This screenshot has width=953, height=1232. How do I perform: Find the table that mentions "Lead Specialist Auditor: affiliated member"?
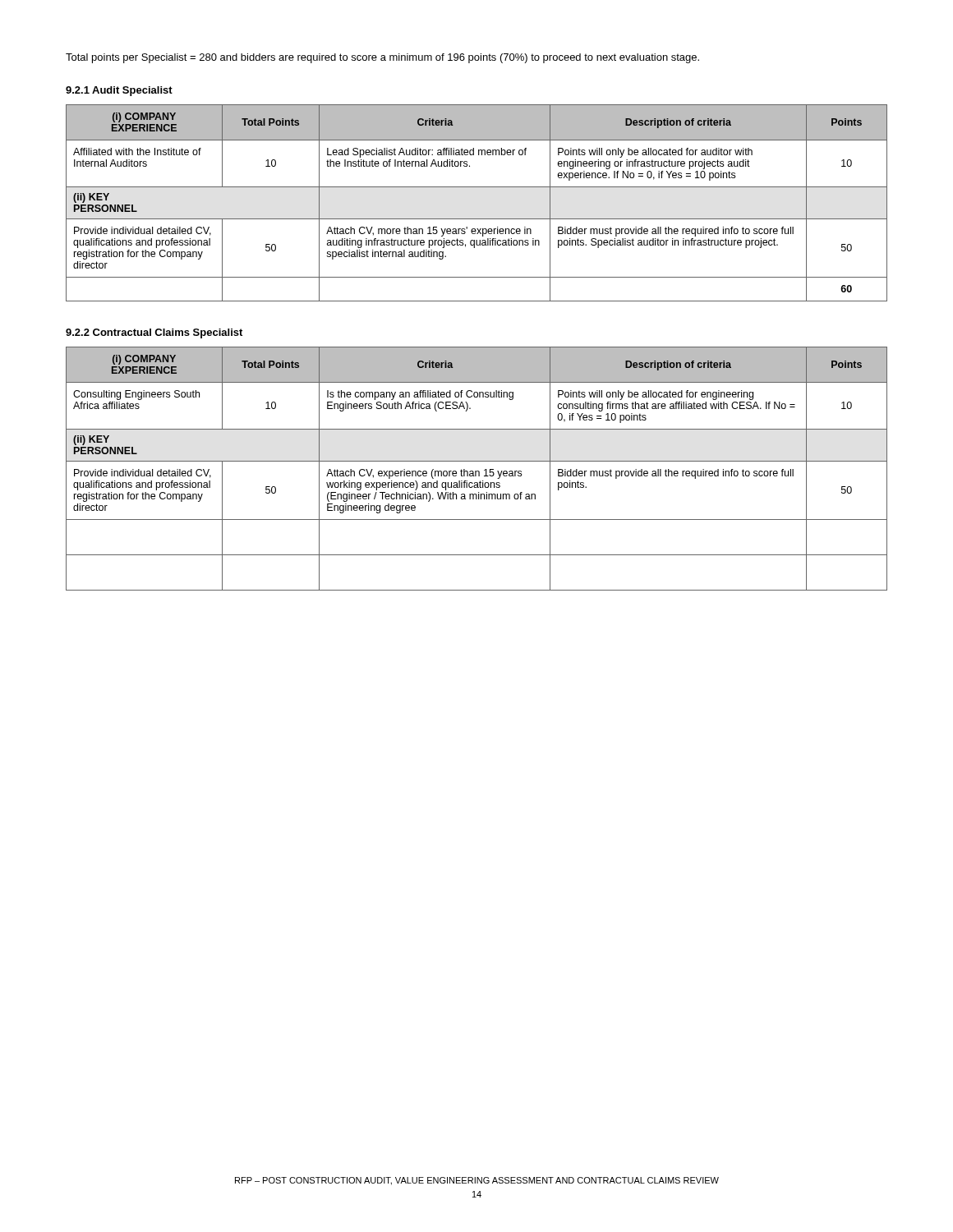(x=476, y=202)
